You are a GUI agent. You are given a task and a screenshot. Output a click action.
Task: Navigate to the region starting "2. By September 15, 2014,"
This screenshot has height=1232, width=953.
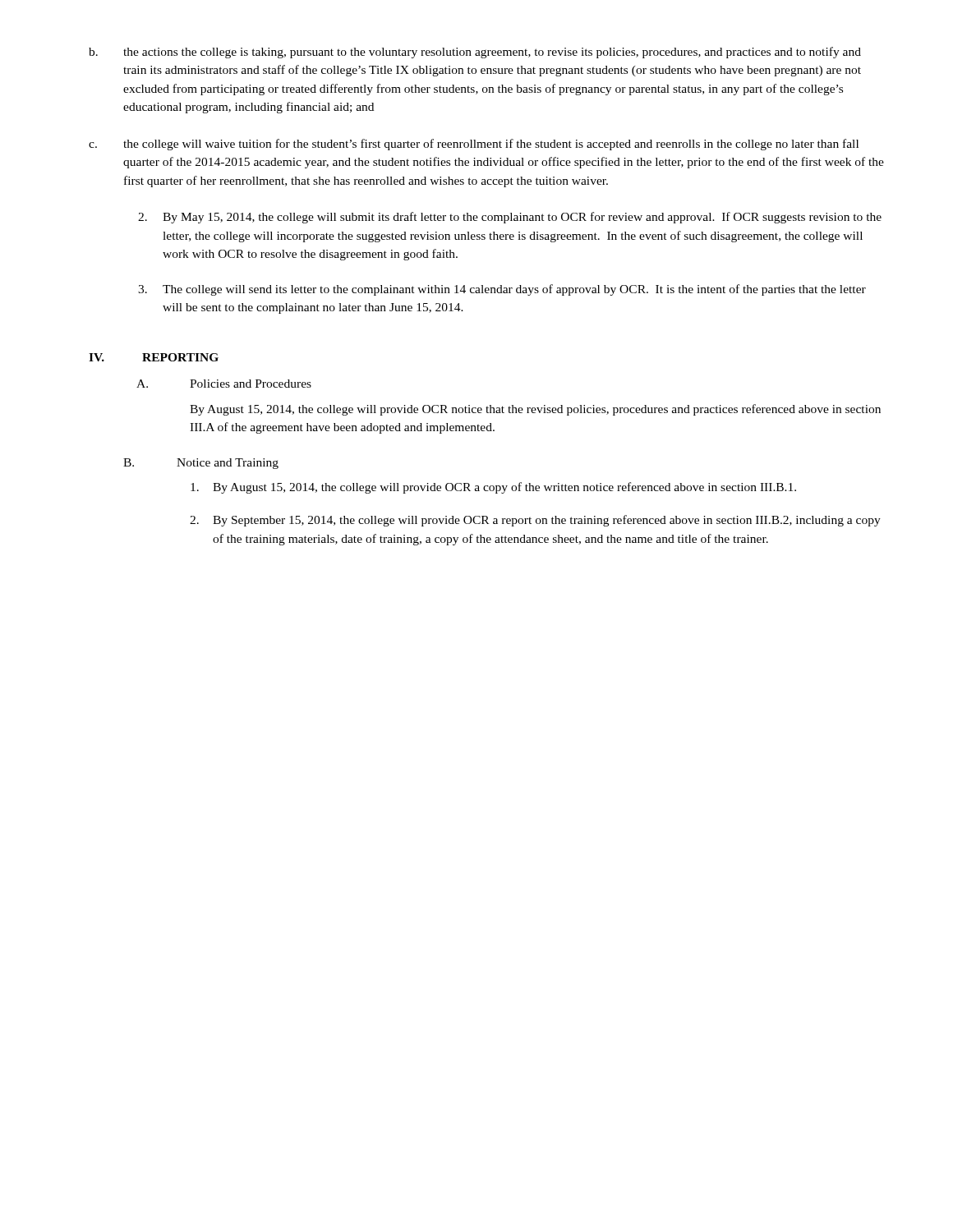tap(538, 530)
